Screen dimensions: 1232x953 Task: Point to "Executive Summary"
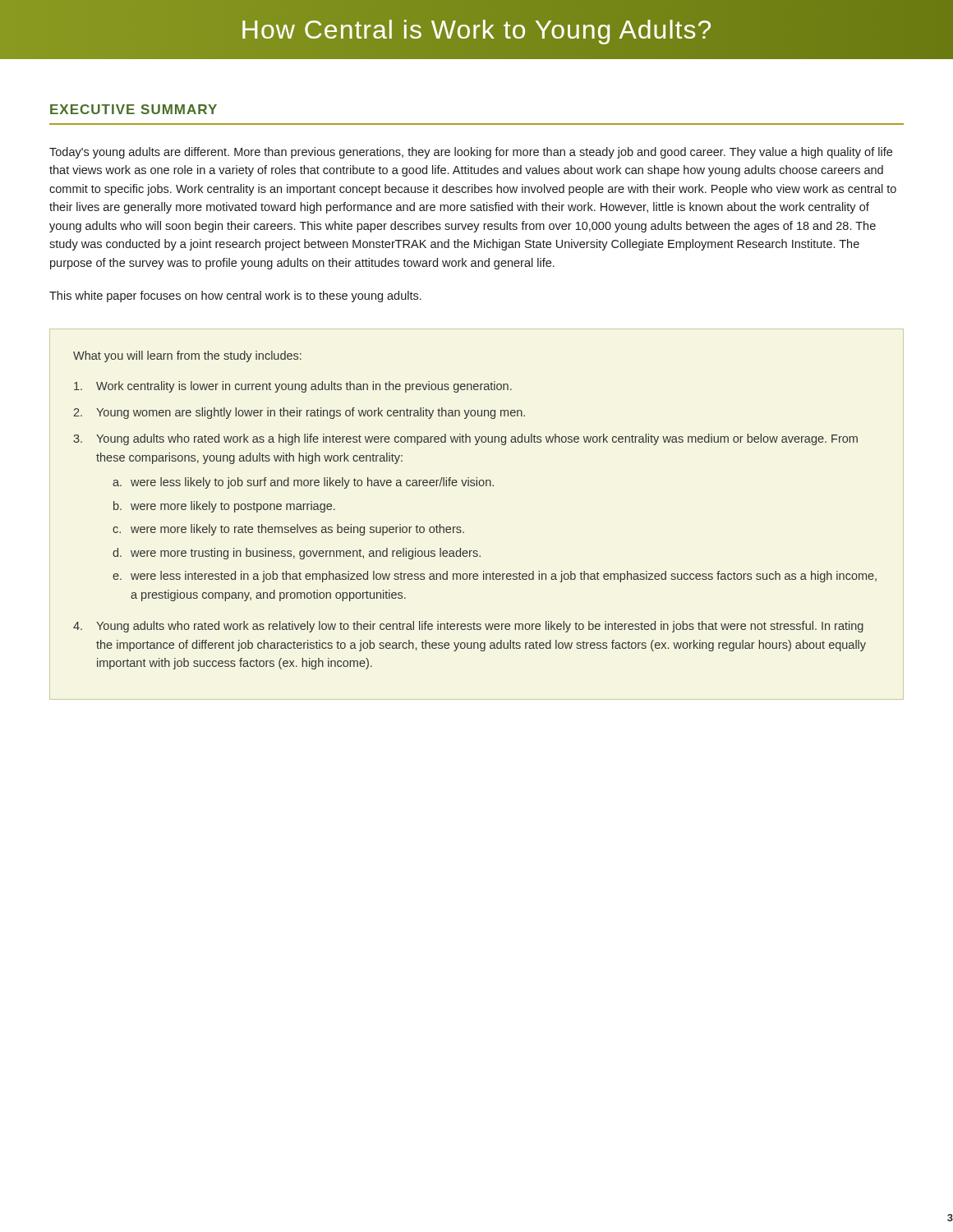click(476, 113)
